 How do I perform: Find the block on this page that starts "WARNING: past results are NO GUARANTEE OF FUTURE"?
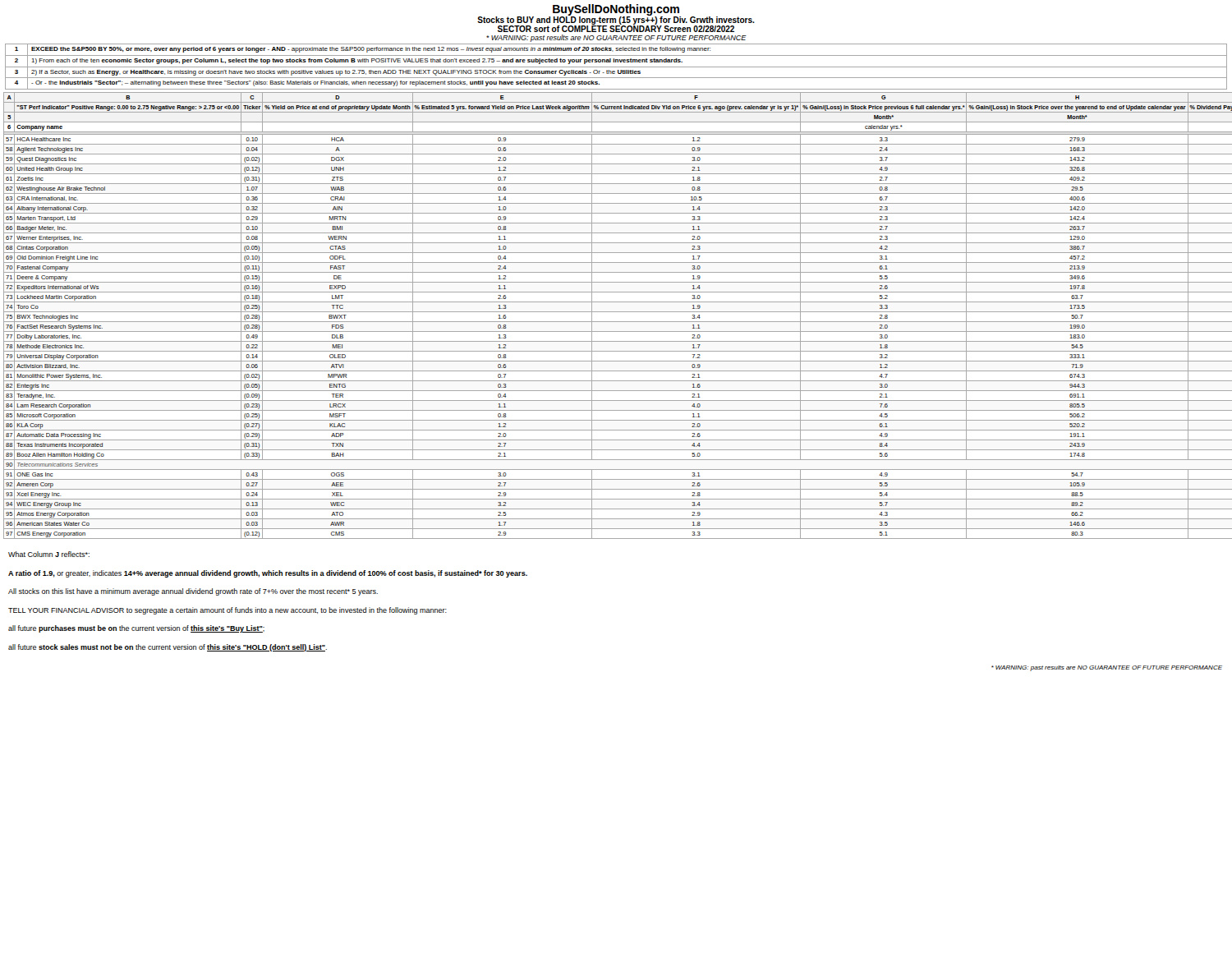pos(1107,668)
